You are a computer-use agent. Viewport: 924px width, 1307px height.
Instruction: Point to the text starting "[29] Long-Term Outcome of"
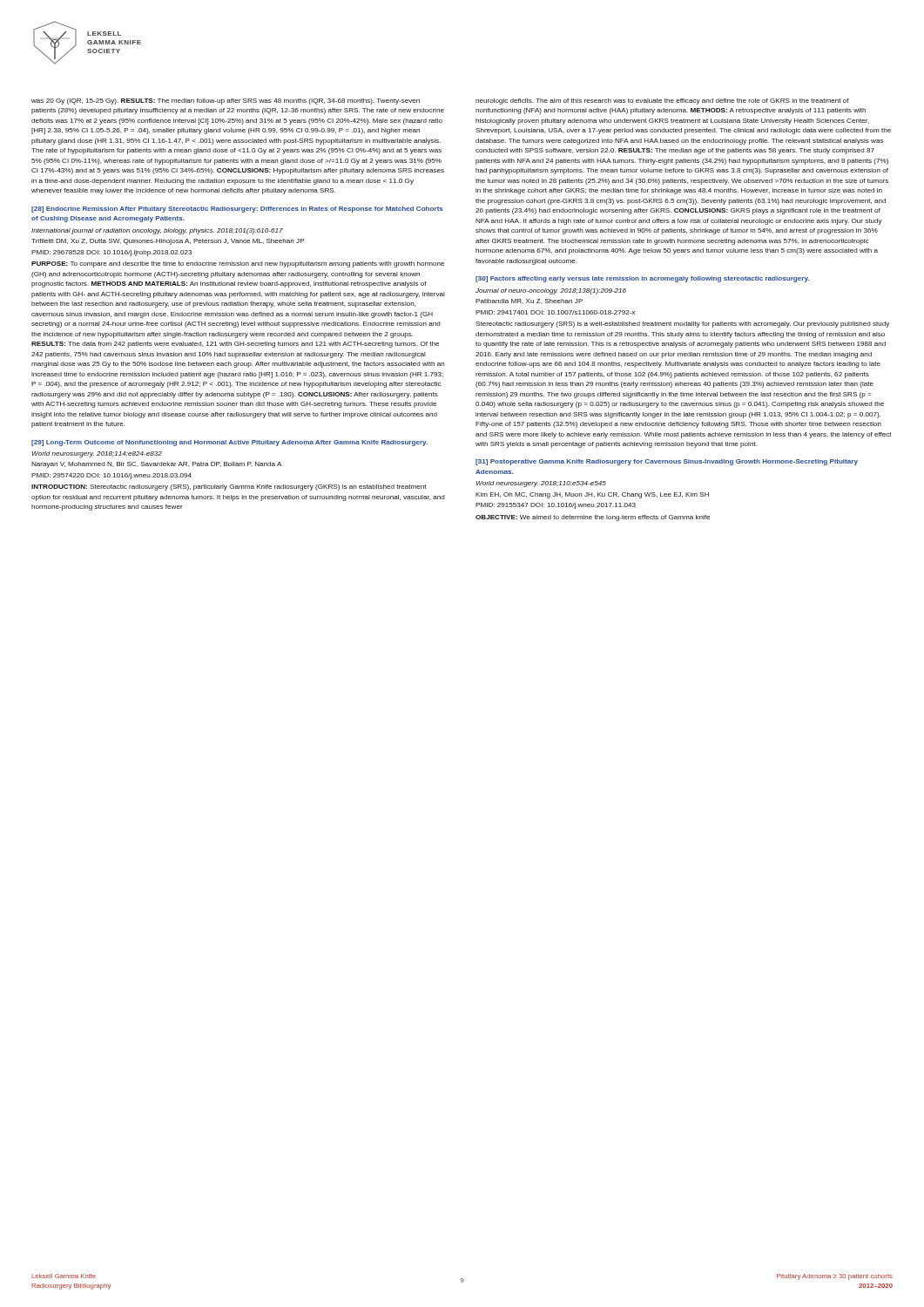[230, 442]
